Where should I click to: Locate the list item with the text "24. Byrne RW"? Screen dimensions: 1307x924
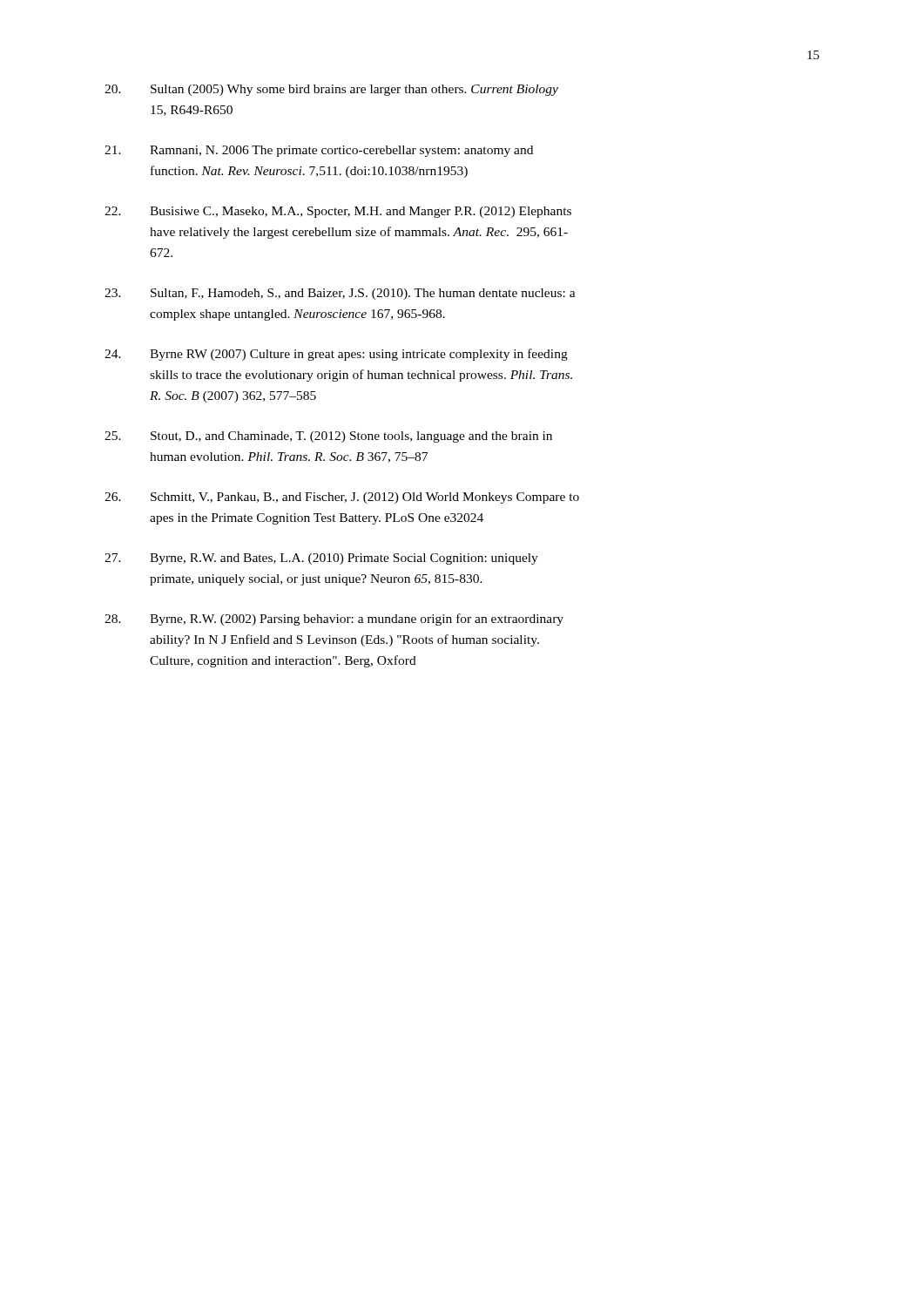pyautogui.click(x=462, y=375)
